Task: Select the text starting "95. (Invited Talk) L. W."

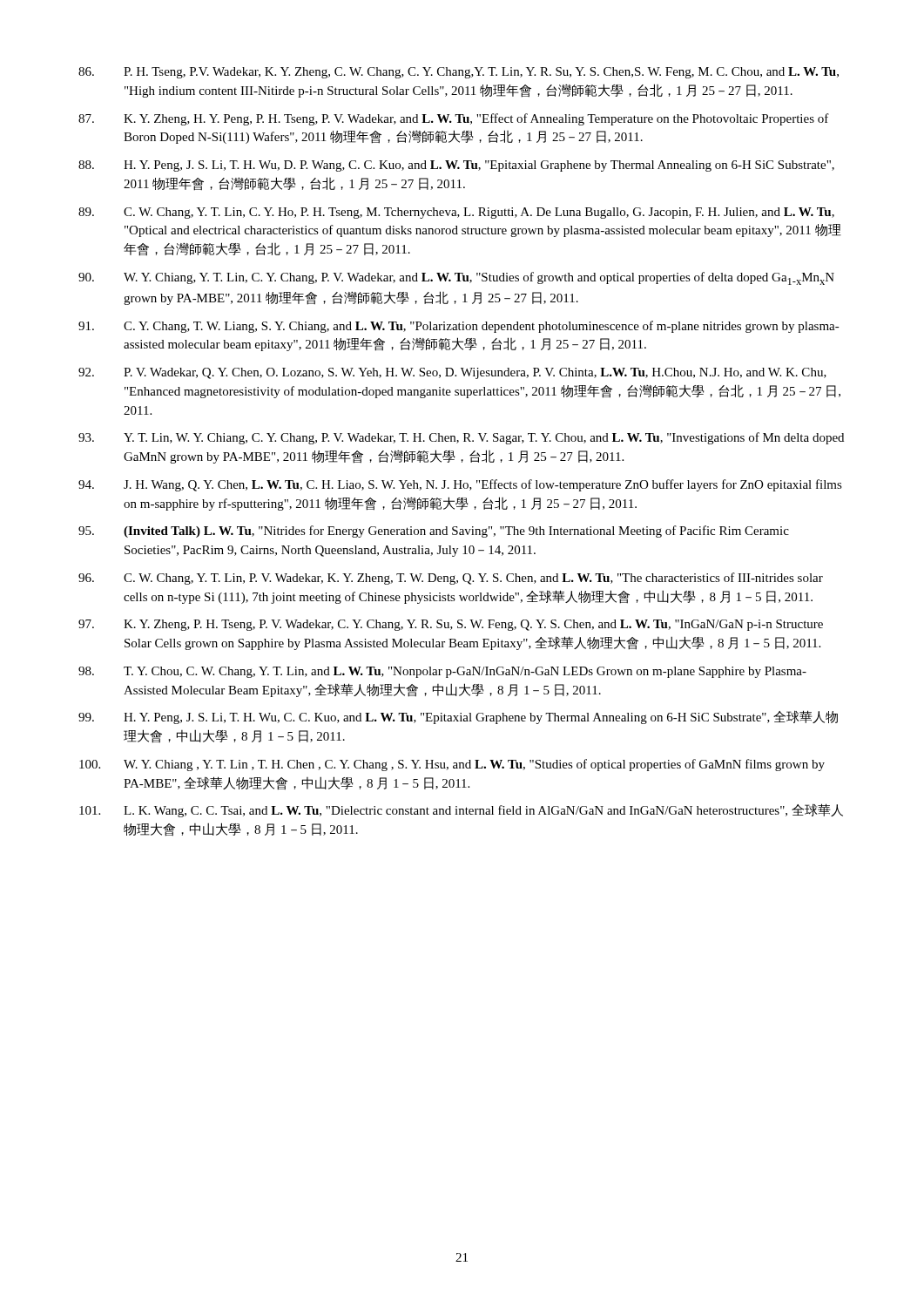Action: 462,541
